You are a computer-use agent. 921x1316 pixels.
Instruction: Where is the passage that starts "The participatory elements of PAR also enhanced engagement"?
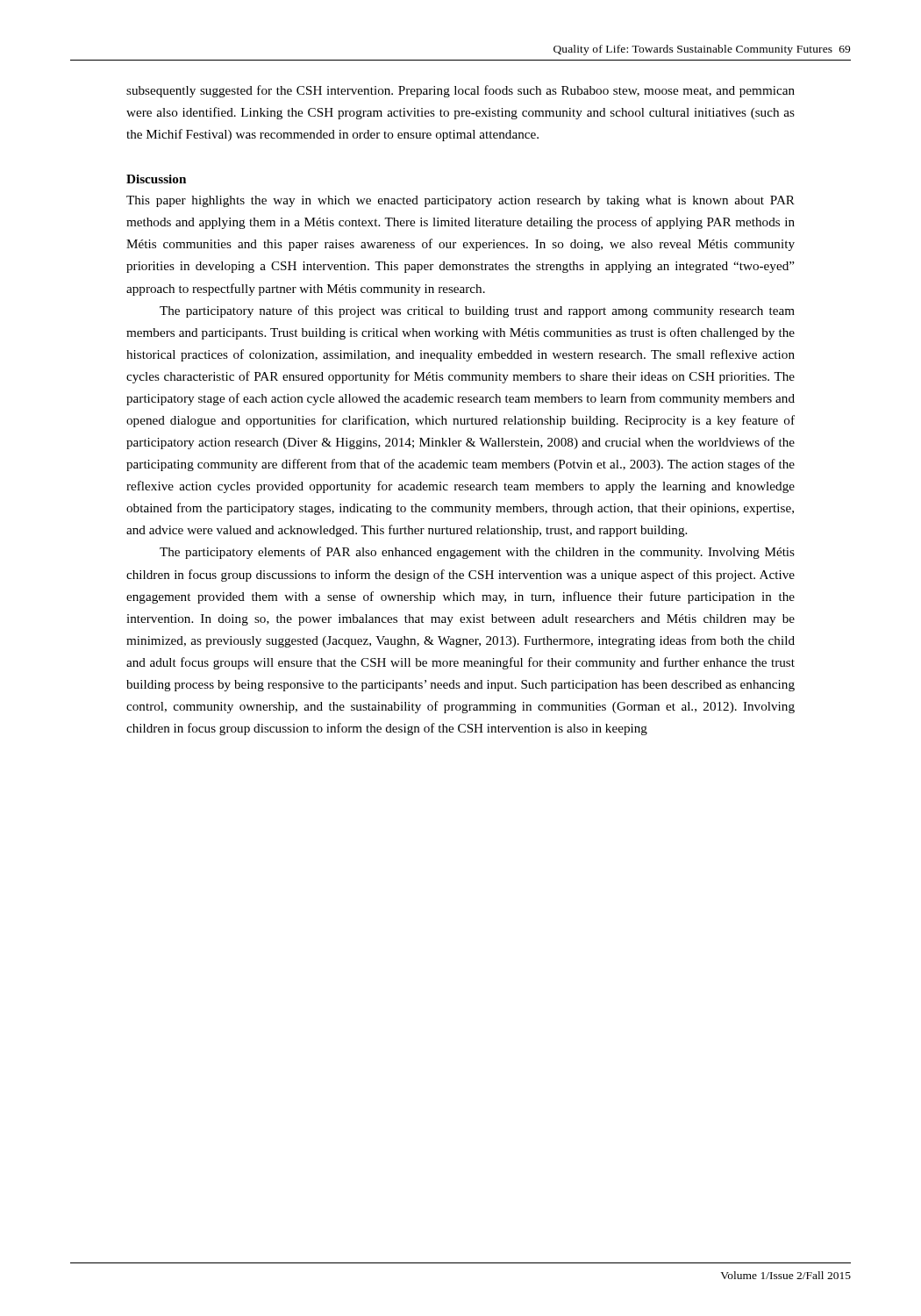click(x=460, y=640)
